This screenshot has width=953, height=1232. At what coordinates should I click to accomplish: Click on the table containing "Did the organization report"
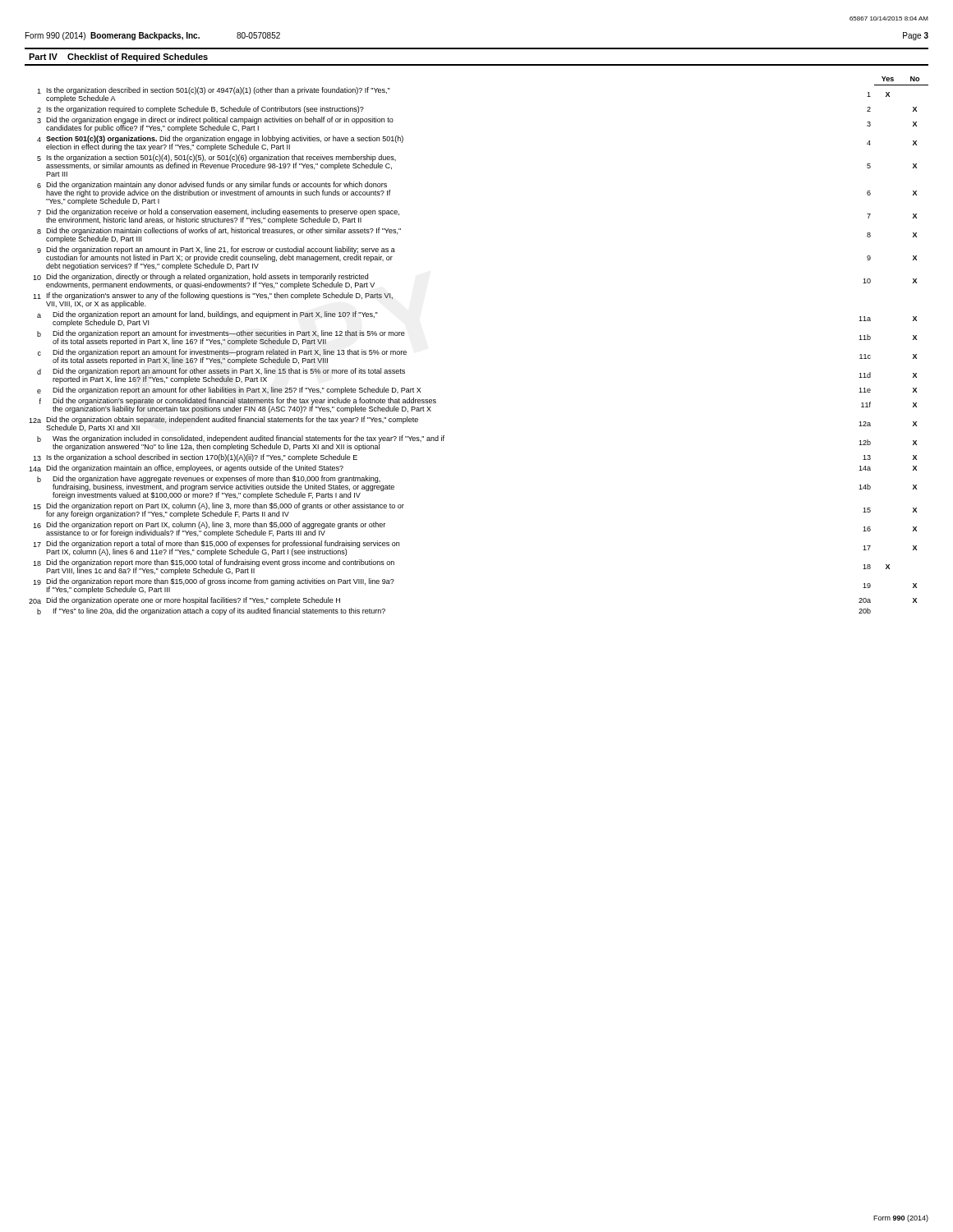(x=476, y=345)
